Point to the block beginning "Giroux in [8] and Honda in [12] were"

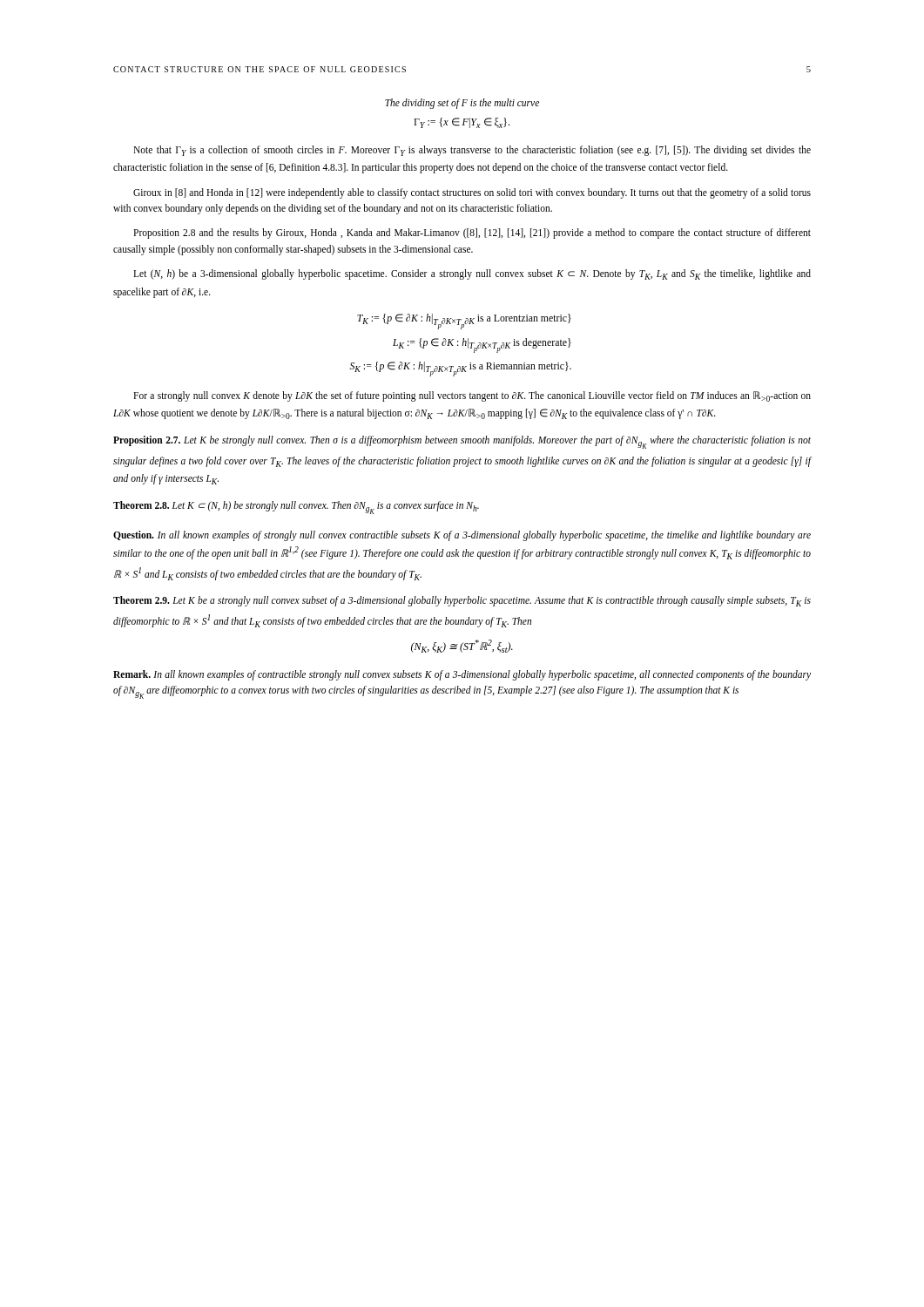pos(462,200)
